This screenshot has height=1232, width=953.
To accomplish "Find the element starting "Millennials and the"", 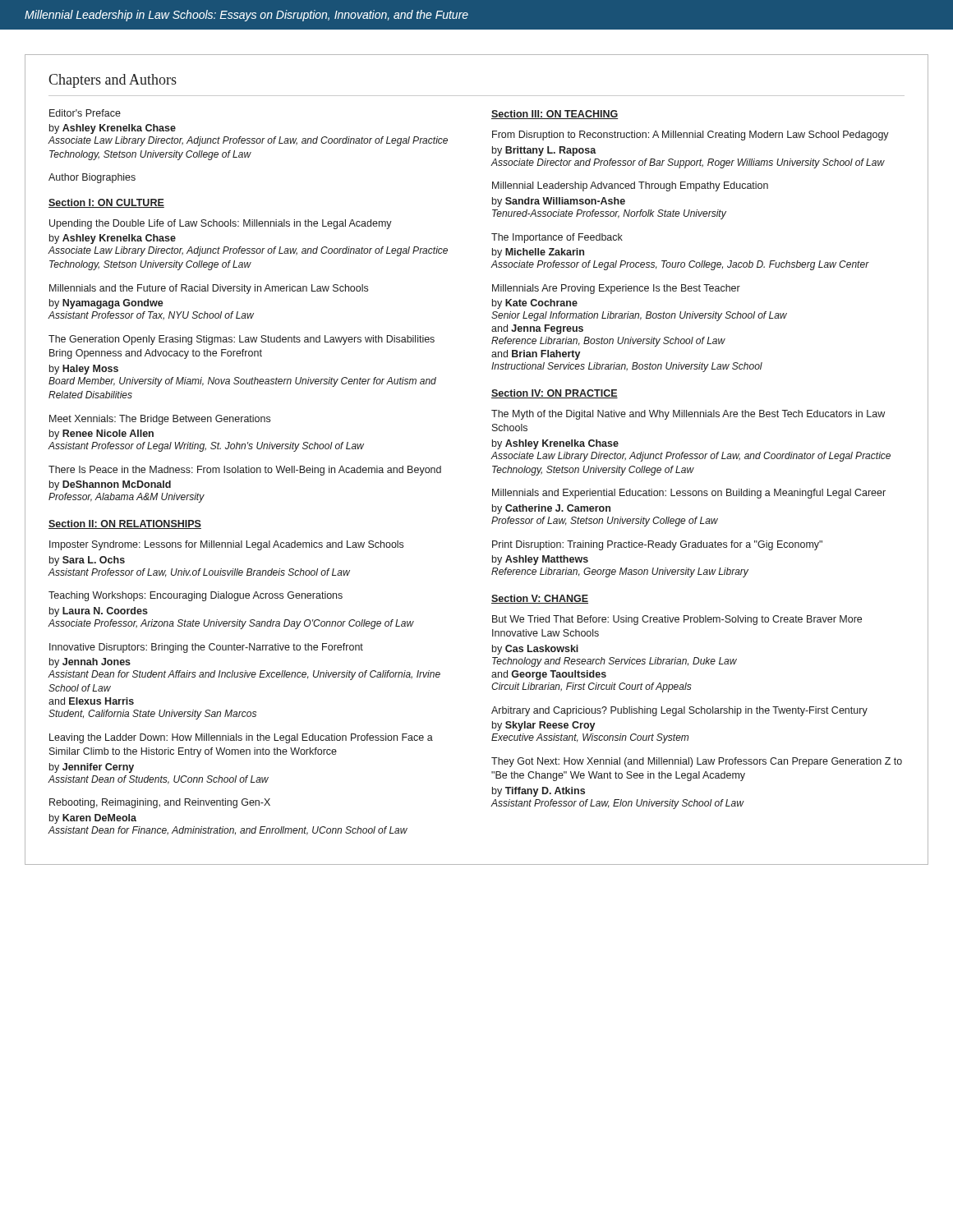I will 255,302.
